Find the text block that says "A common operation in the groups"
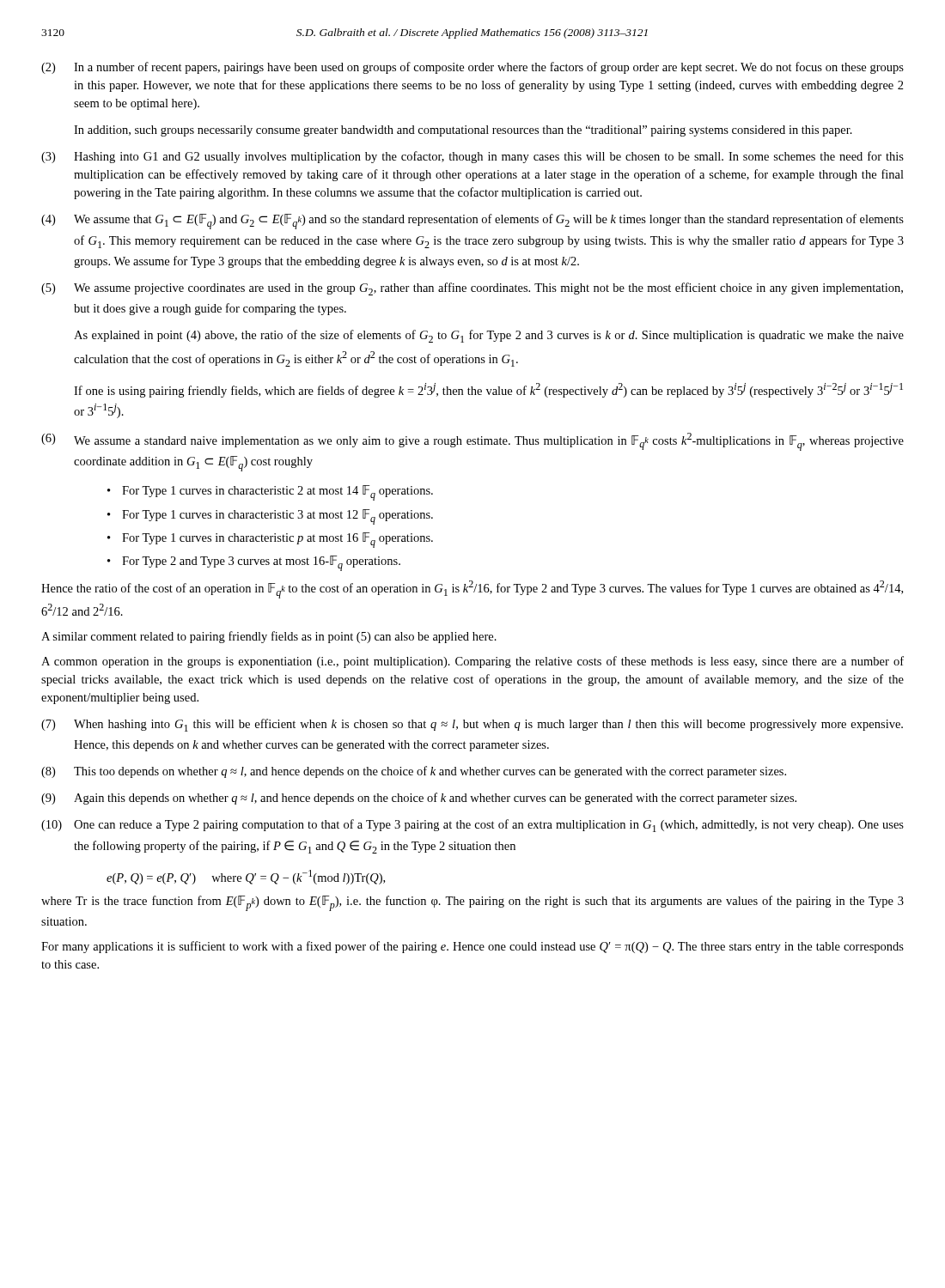Screen dimensions: 1288x945 (x=472, y=679)
